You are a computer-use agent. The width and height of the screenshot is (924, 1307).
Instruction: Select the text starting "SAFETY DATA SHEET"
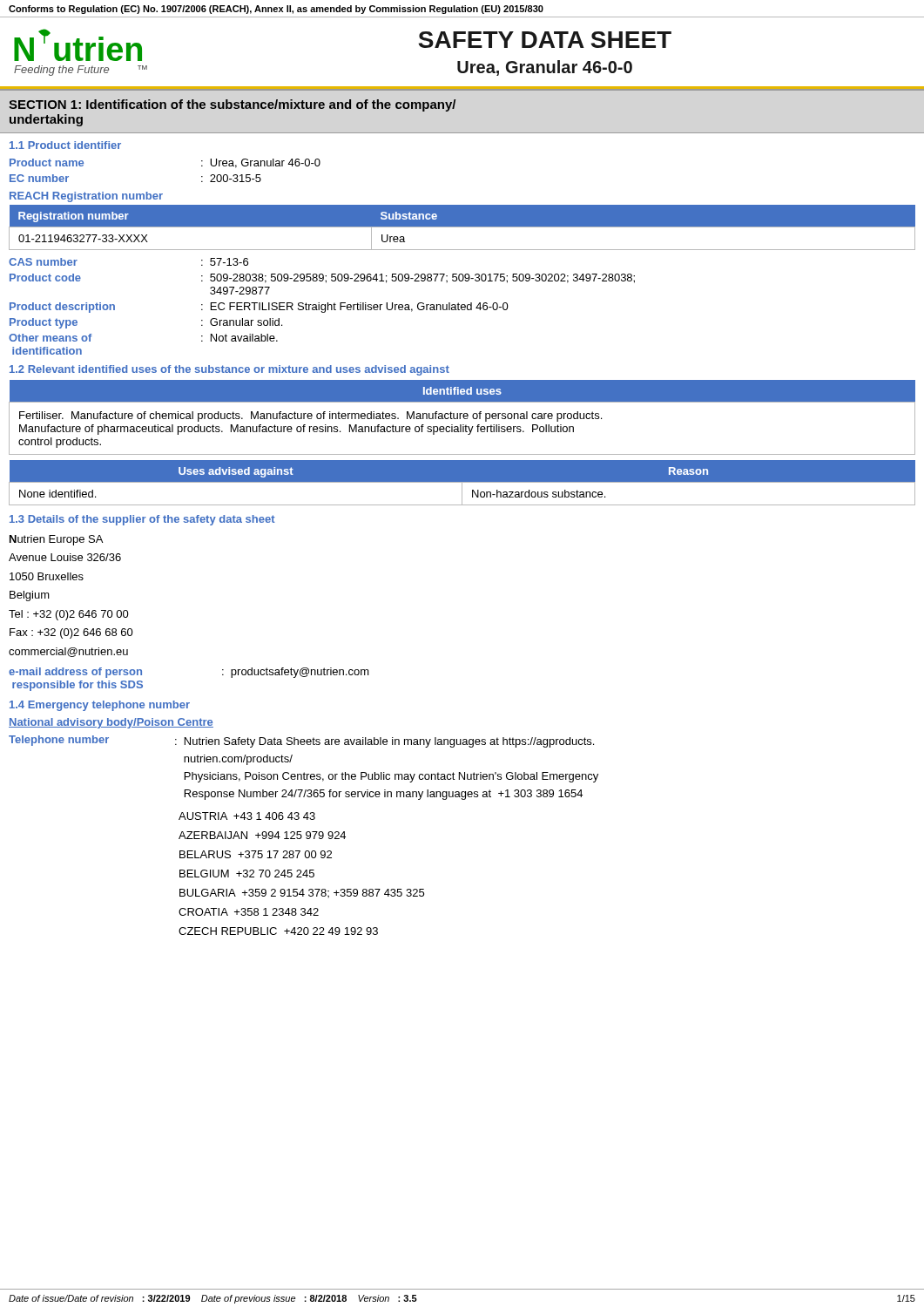[545, 52]
